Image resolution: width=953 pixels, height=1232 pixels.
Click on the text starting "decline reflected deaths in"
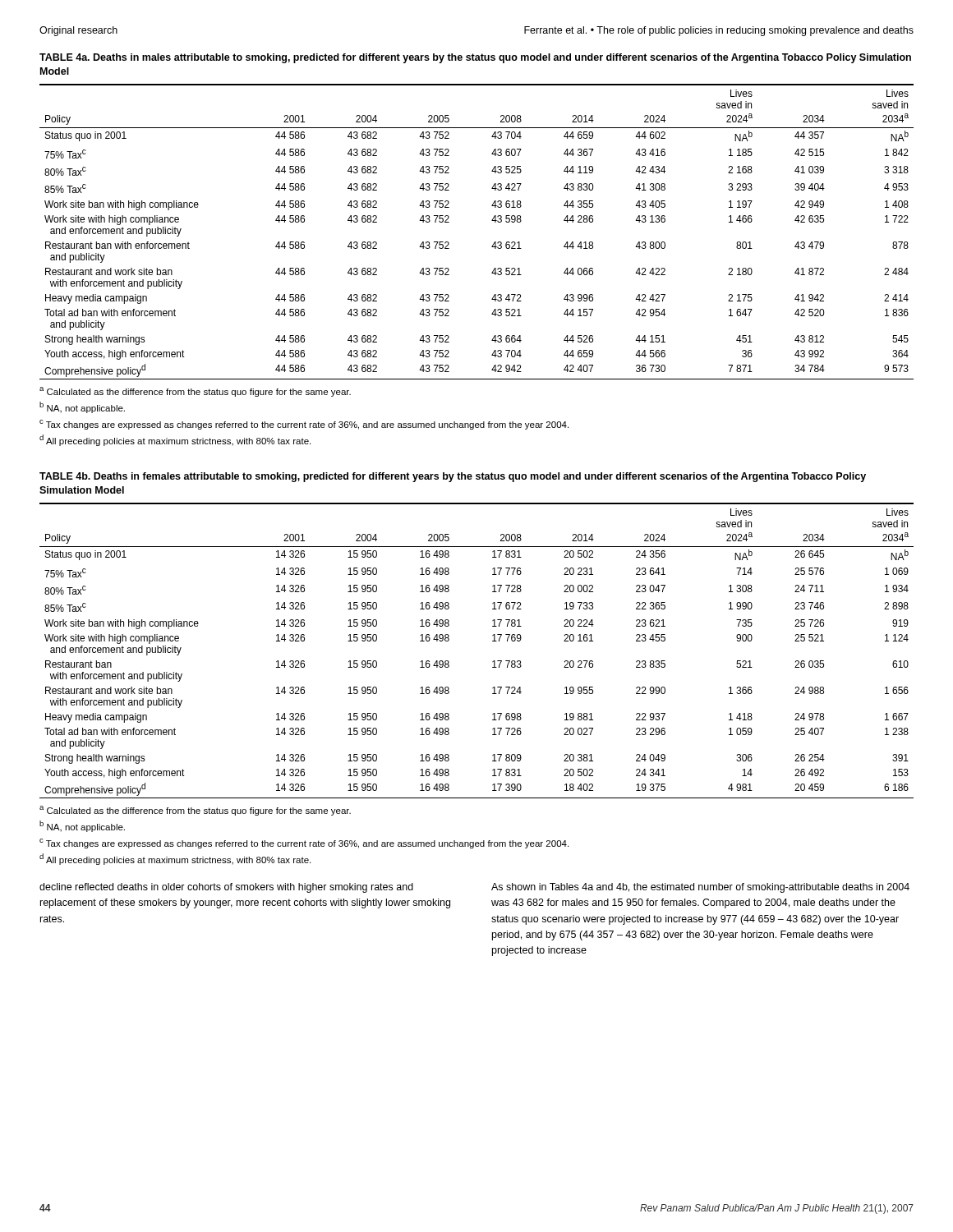(245, 903)
